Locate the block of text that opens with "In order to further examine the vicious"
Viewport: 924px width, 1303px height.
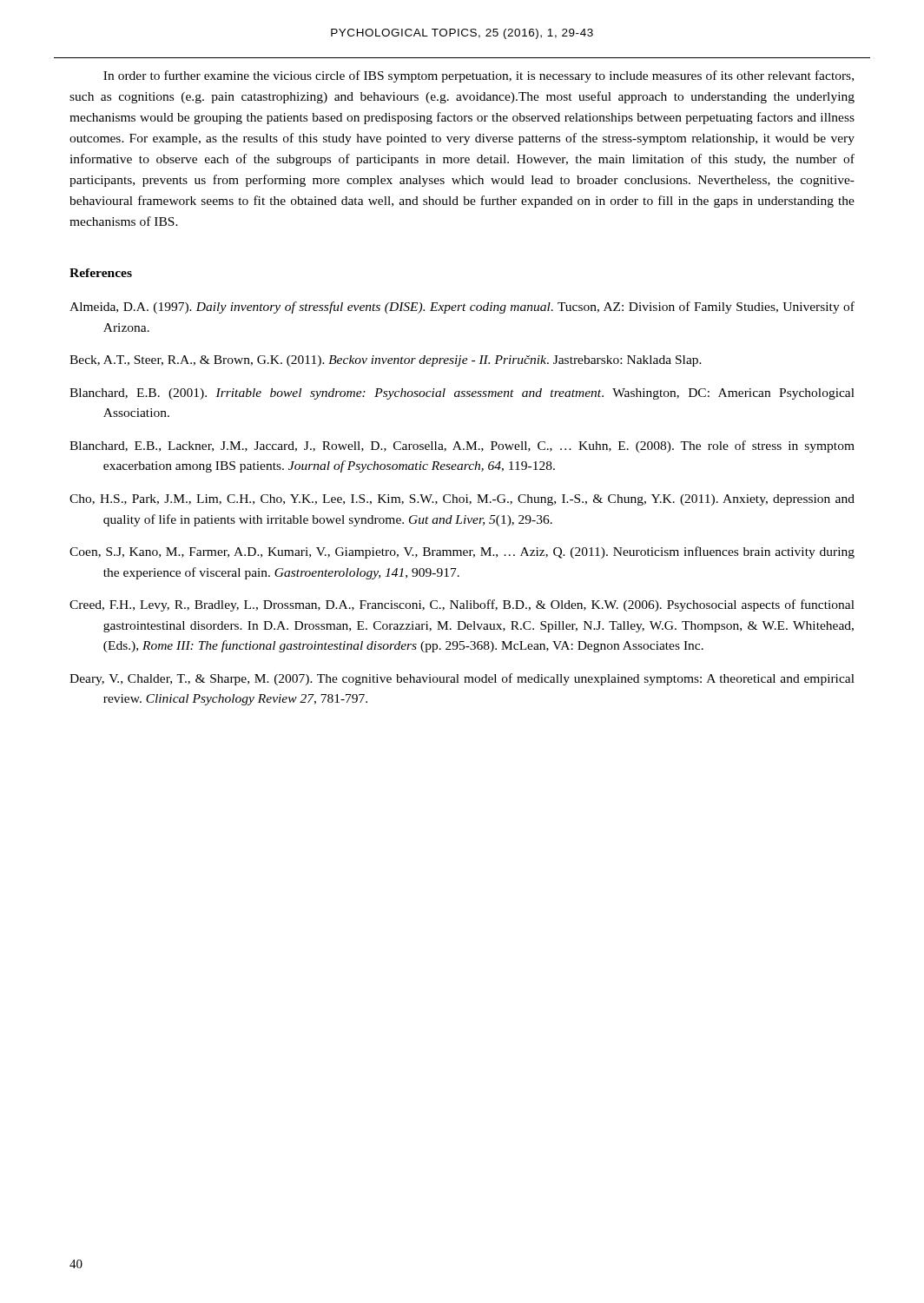point(462,149)
